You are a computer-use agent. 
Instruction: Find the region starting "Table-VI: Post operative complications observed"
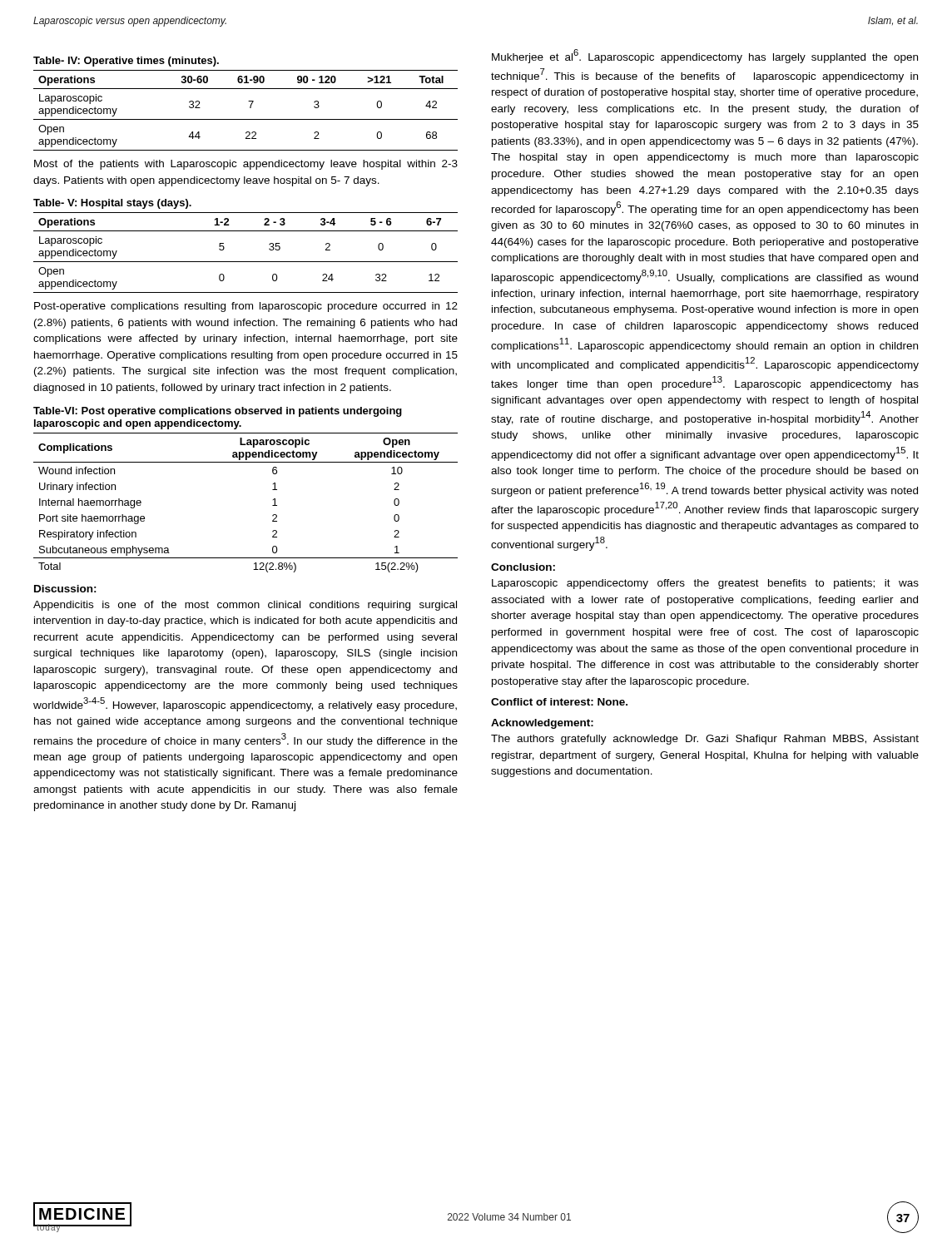point(218,416)
